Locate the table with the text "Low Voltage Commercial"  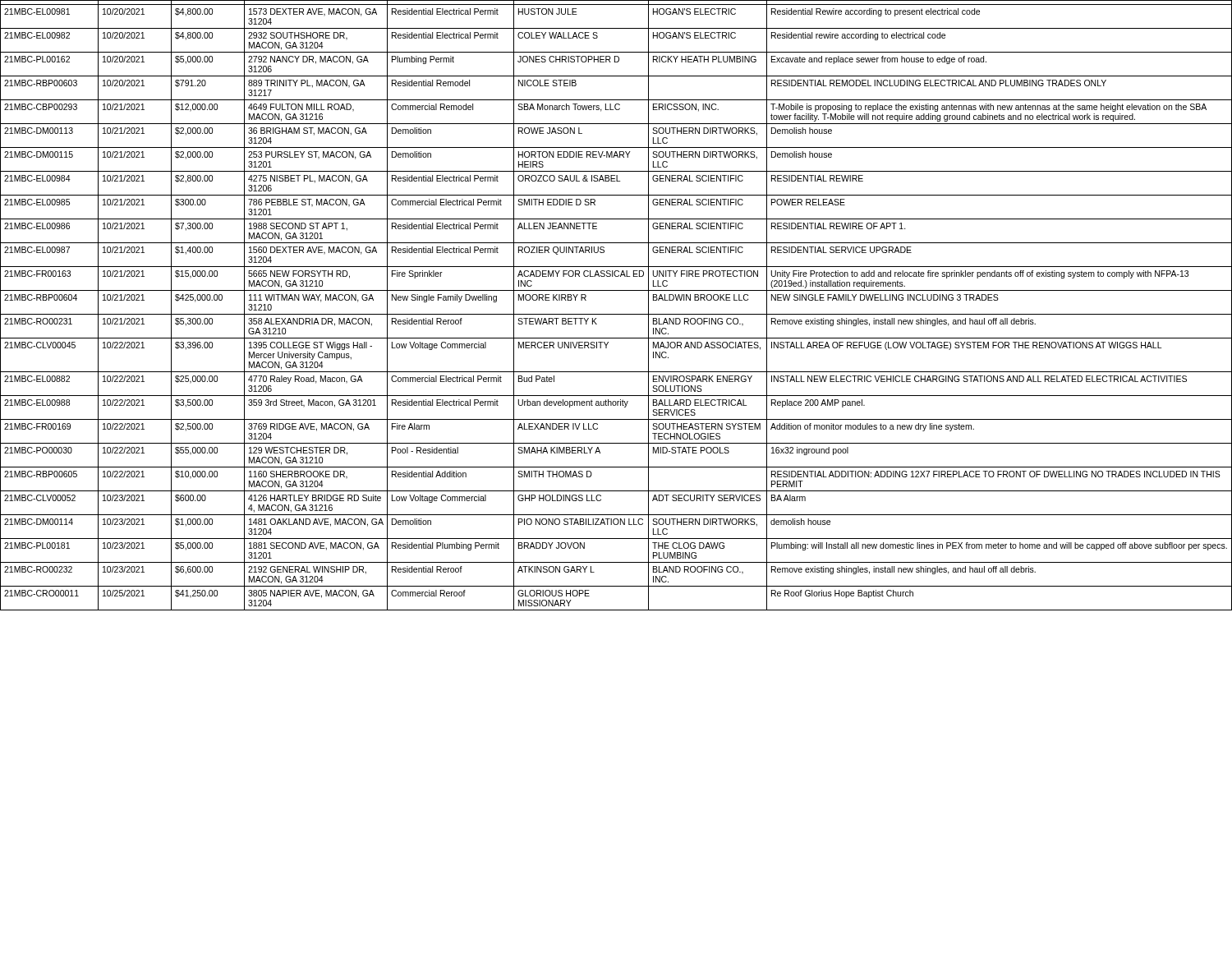[x=616, y=305]
